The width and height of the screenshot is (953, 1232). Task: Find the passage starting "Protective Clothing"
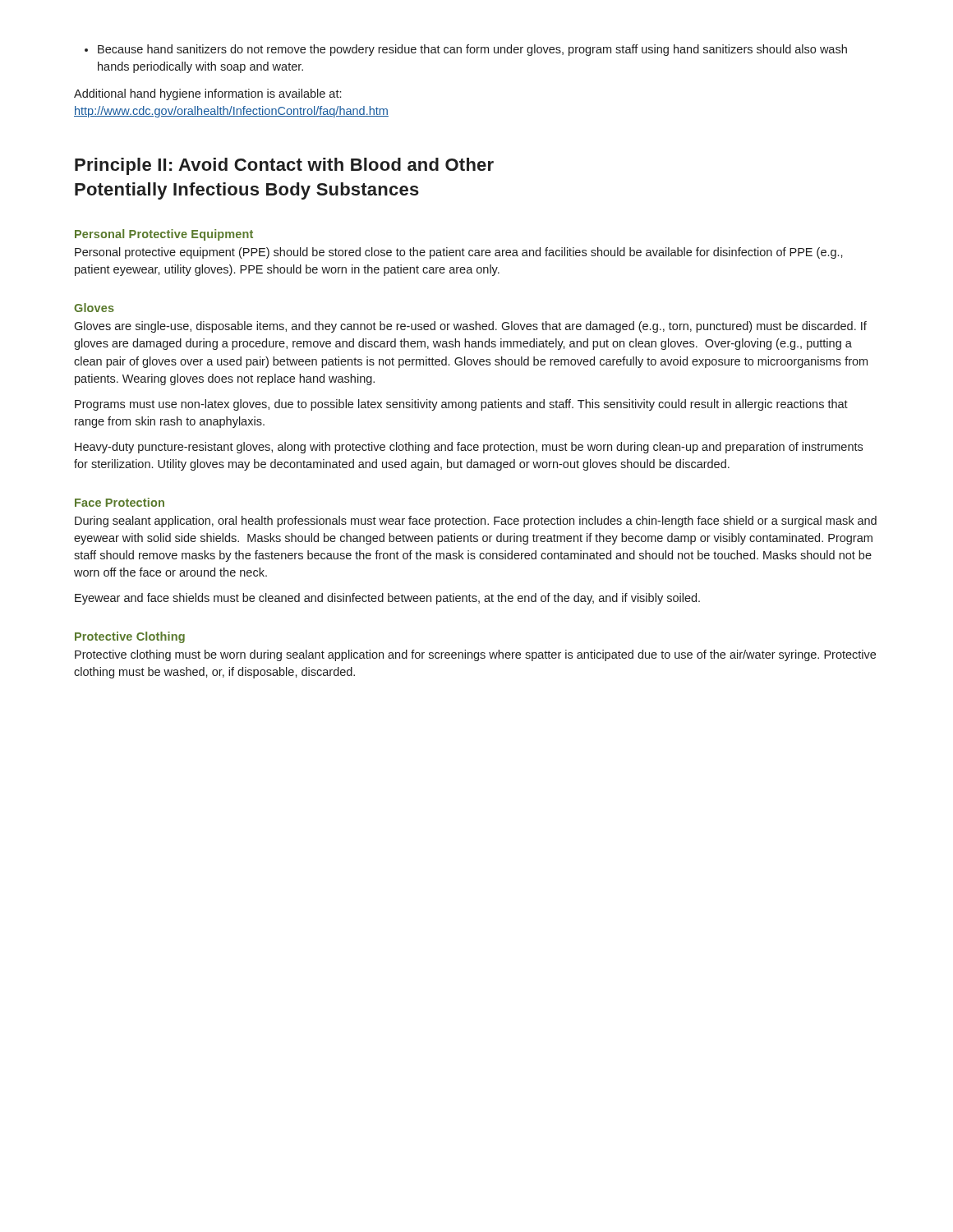130,636
